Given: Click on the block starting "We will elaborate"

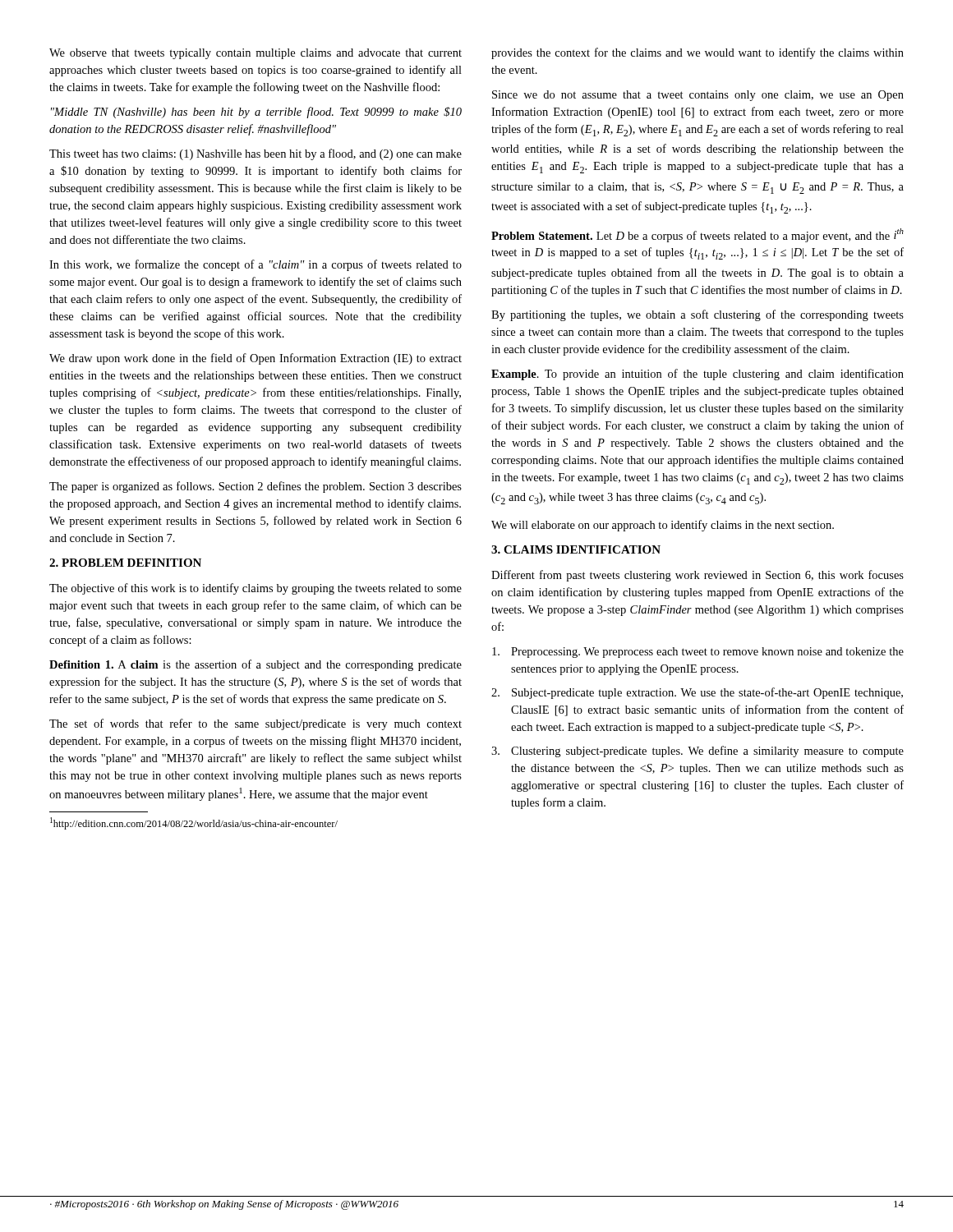Looking at the screenshot, I should click(x=698, y=525).
